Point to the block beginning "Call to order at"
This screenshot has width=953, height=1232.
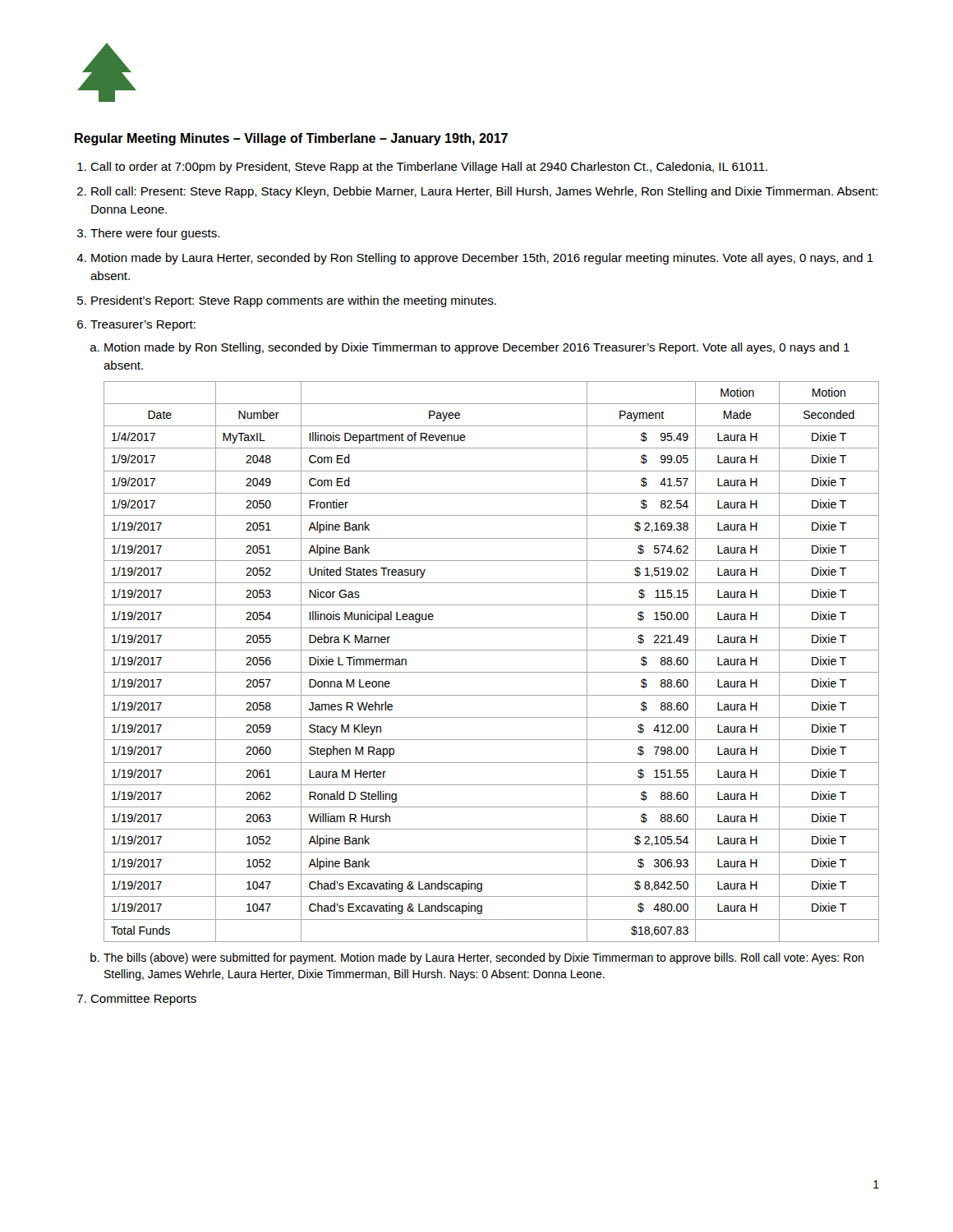(429, 166)
